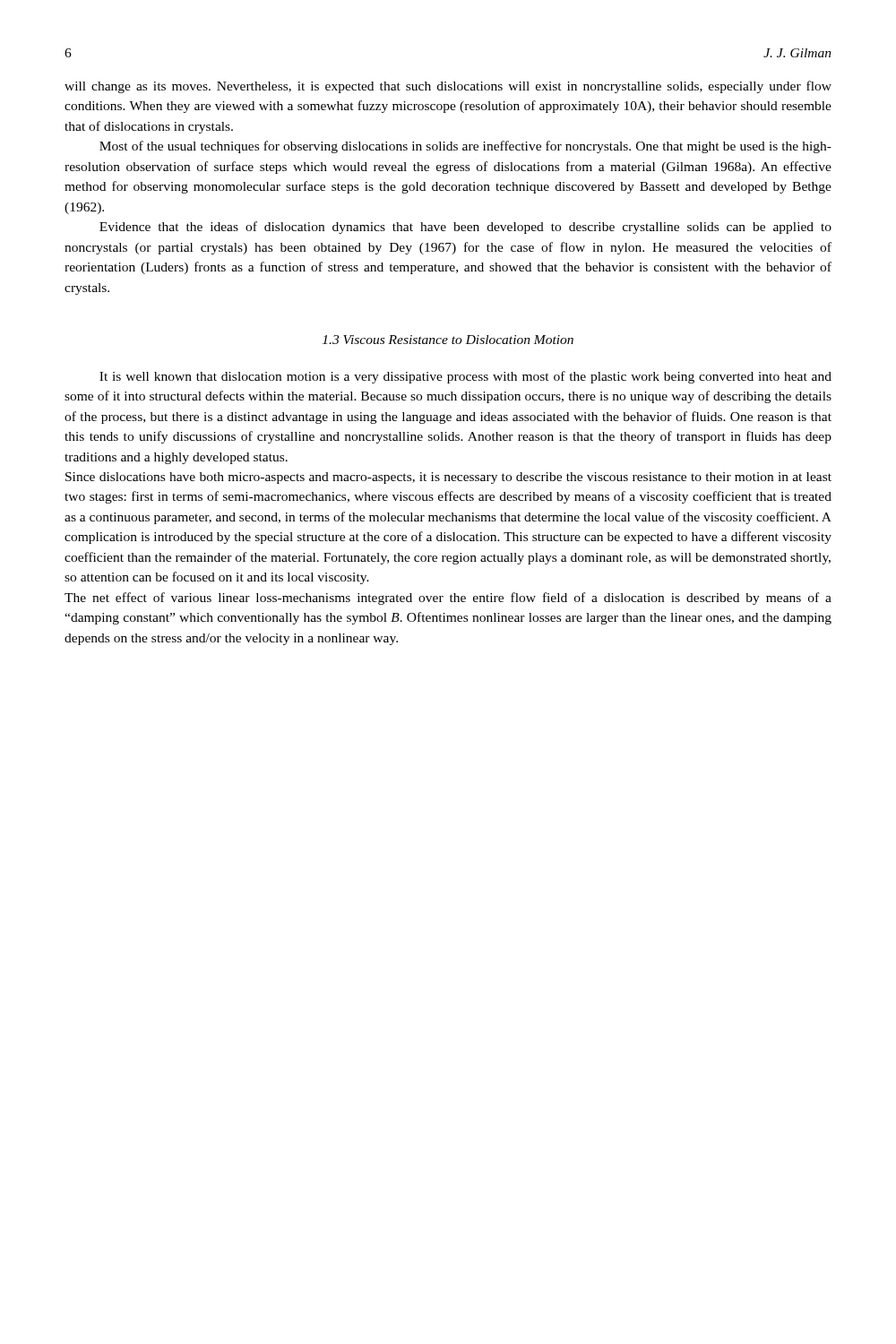Select the passage starting "will change as"

point(448,187)
